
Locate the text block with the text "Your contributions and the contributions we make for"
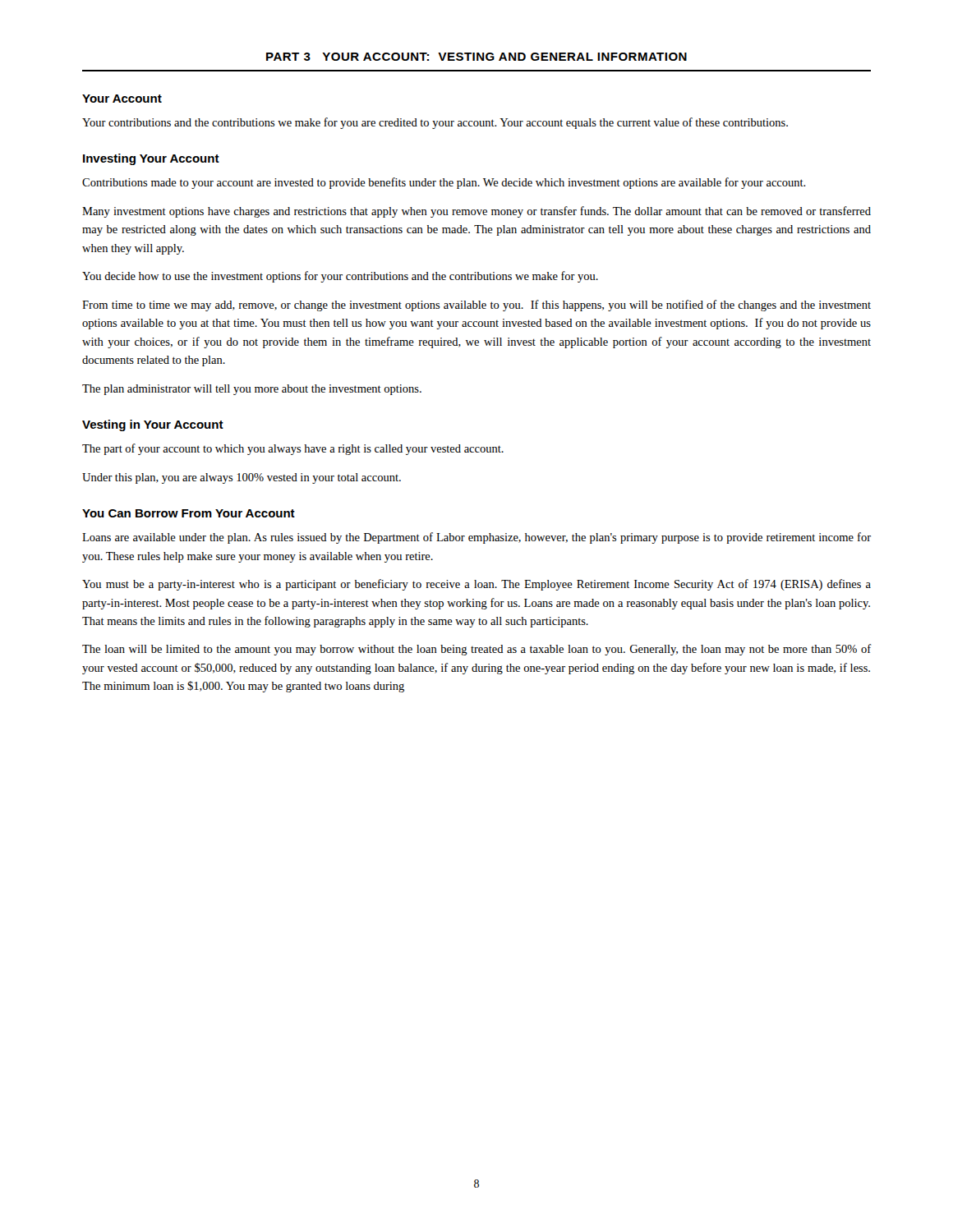pos(435,122)
